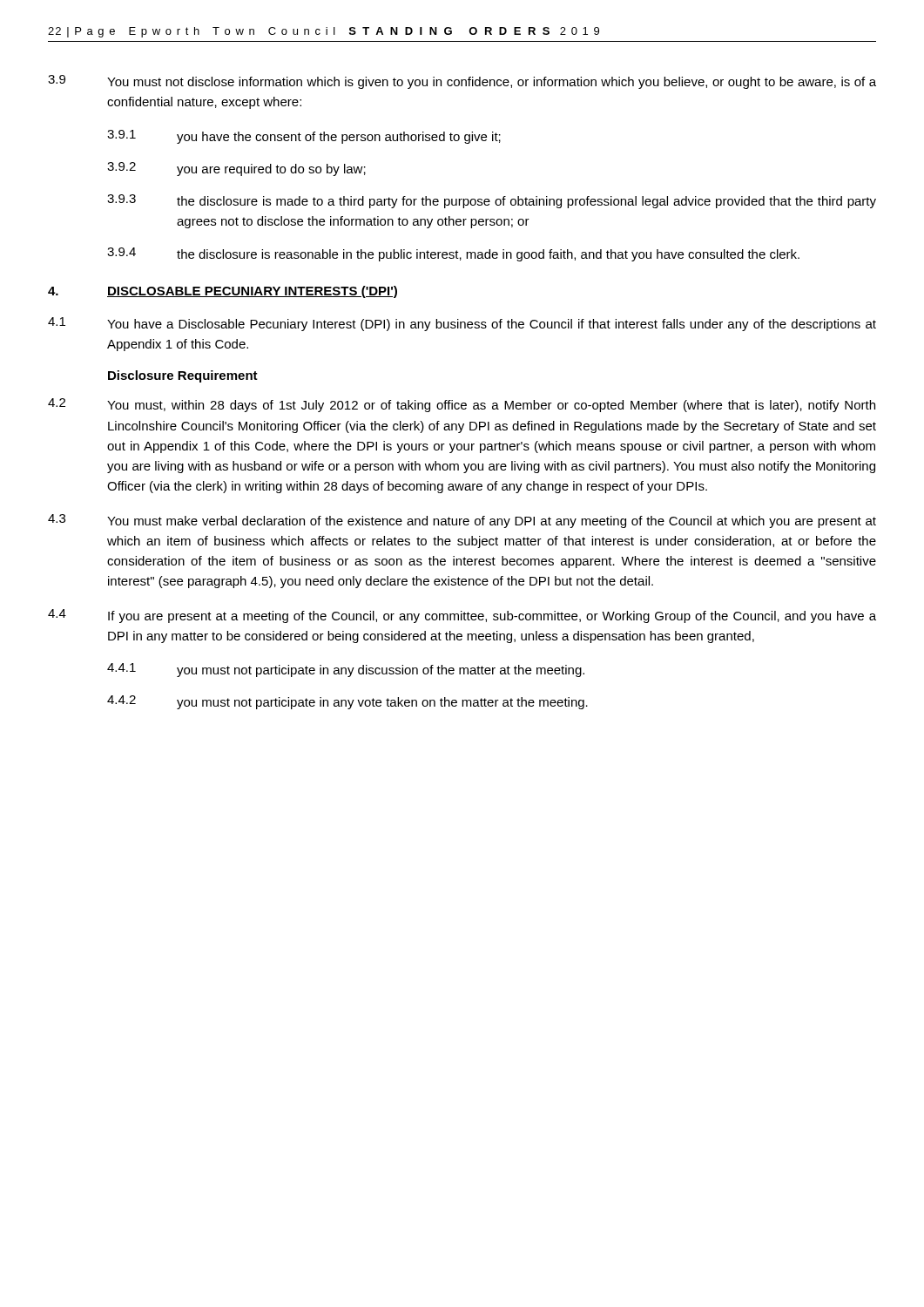Locate the text block starting "3.9 You must not disclose information"
924x1307 pixels.
[462, 92]
